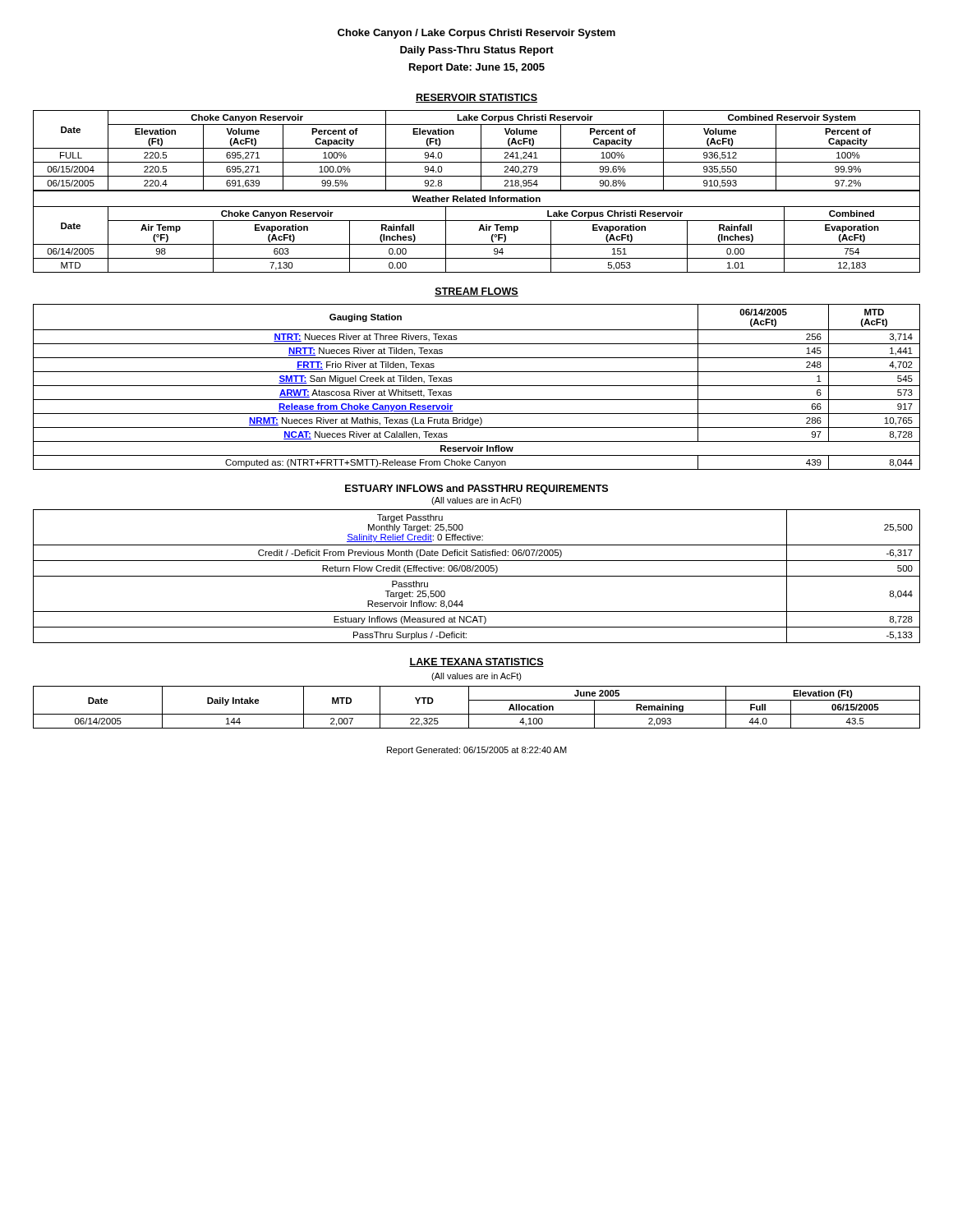Viewport: 953px width, 1232px height.
Task: Find the text starting "RESERVOIR STATISTICS"
Action: [476, 98]
